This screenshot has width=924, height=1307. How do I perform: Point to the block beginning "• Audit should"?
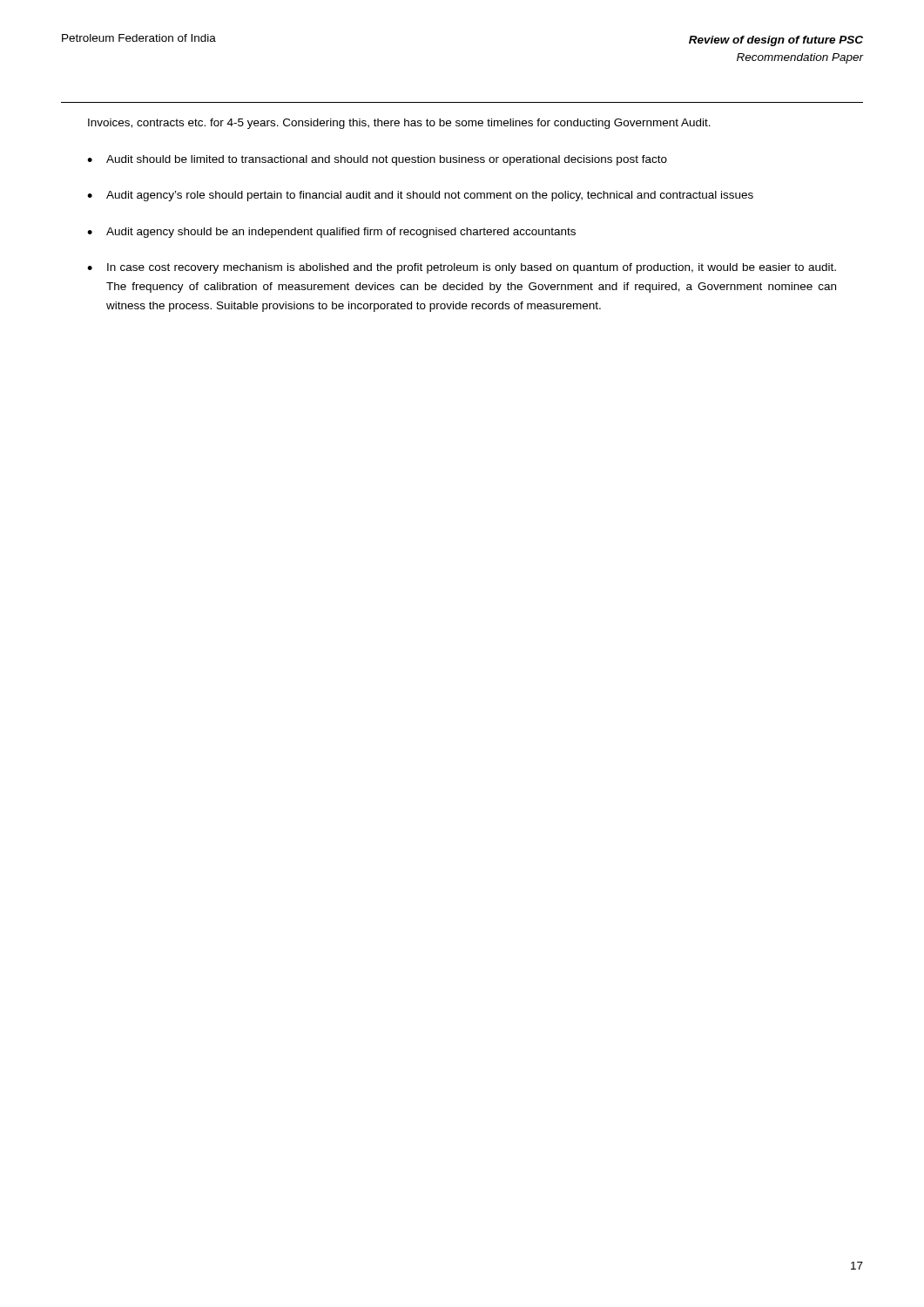tap(462, 160)
